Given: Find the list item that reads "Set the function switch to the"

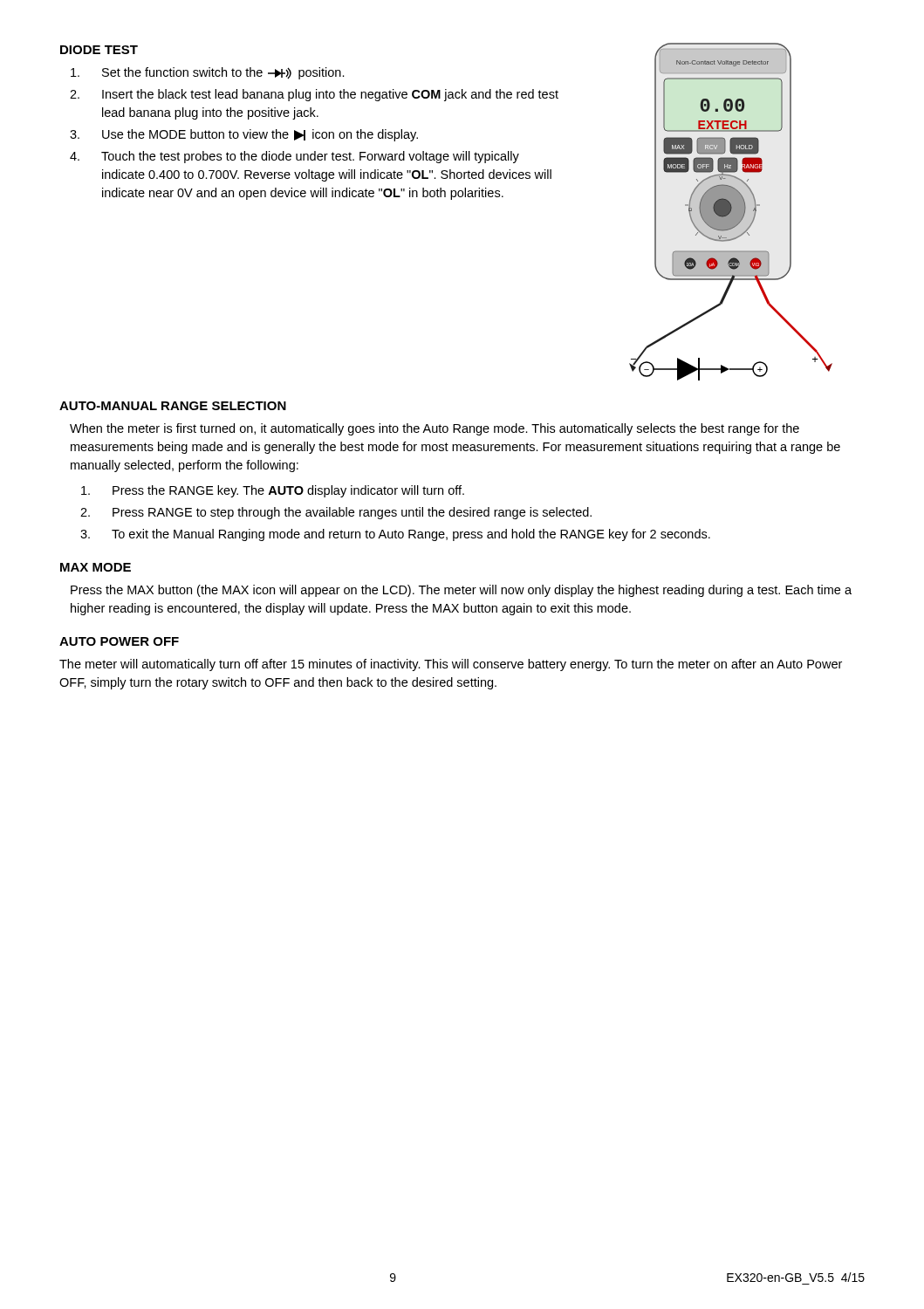Looking at the screenshot, I should coord(309,73).
